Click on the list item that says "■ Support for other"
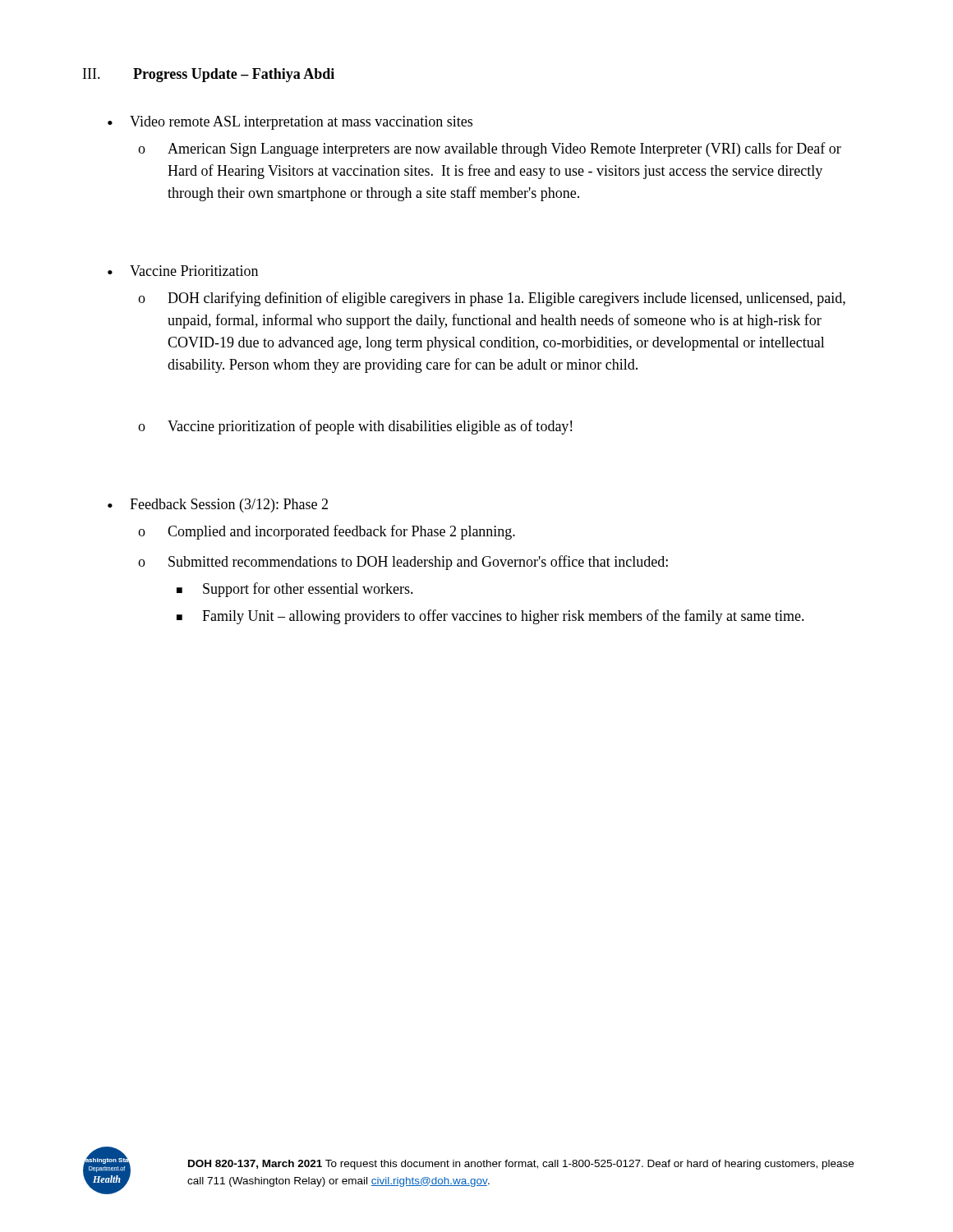 click(x=295, y=589)
